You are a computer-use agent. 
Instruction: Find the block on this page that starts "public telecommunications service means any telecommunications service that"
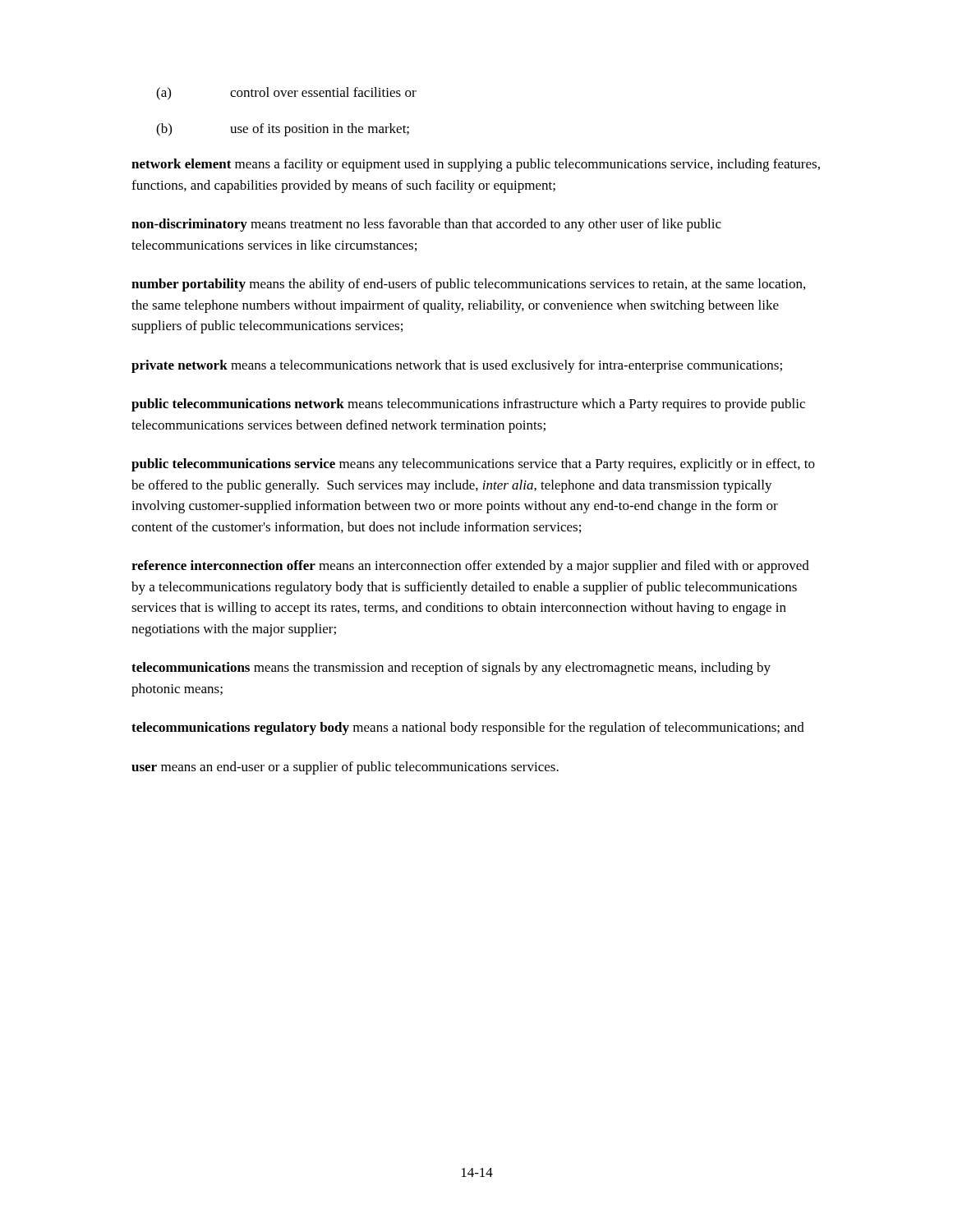(473, 495)
